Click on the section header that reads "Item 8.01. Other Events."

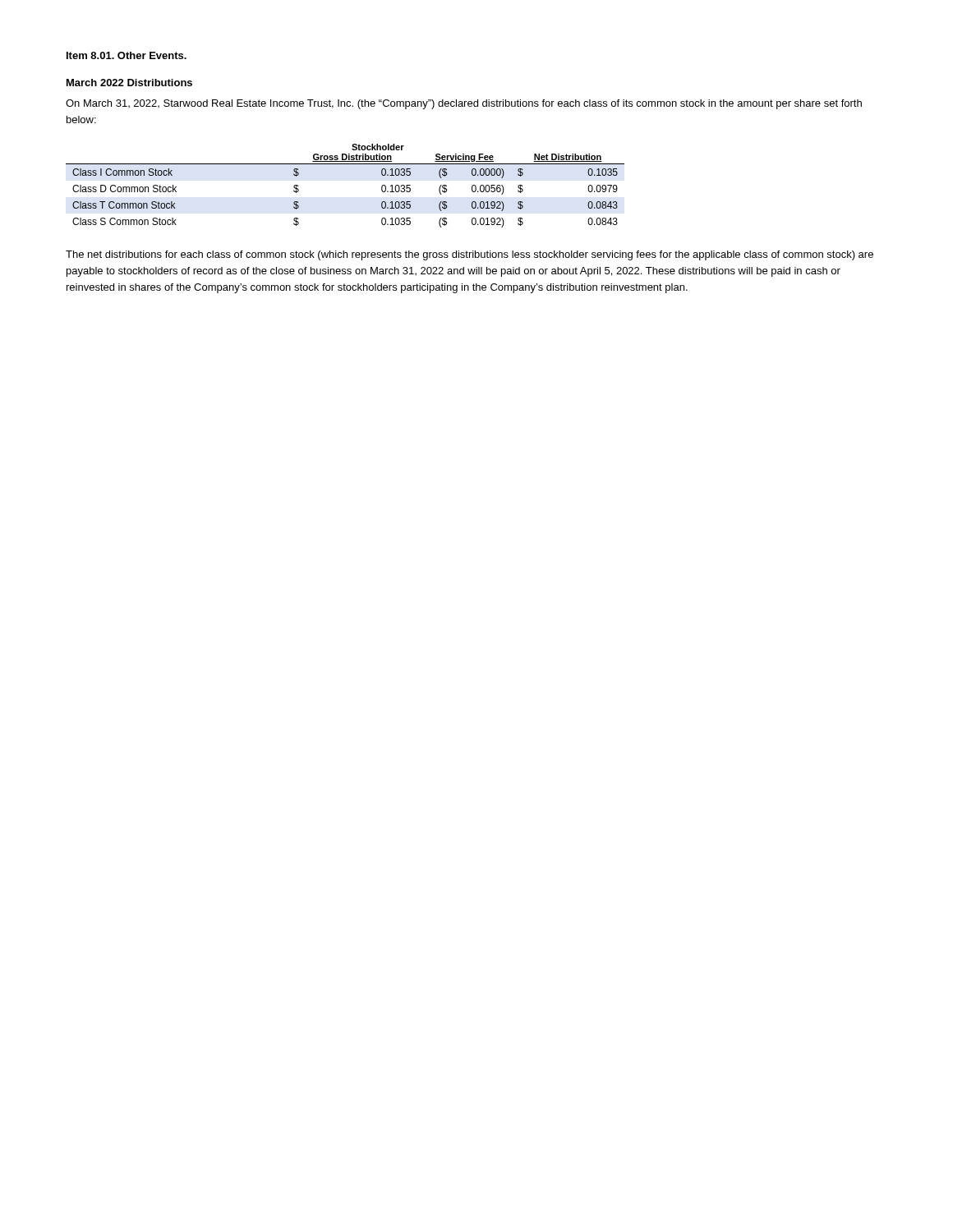[126, 55]
